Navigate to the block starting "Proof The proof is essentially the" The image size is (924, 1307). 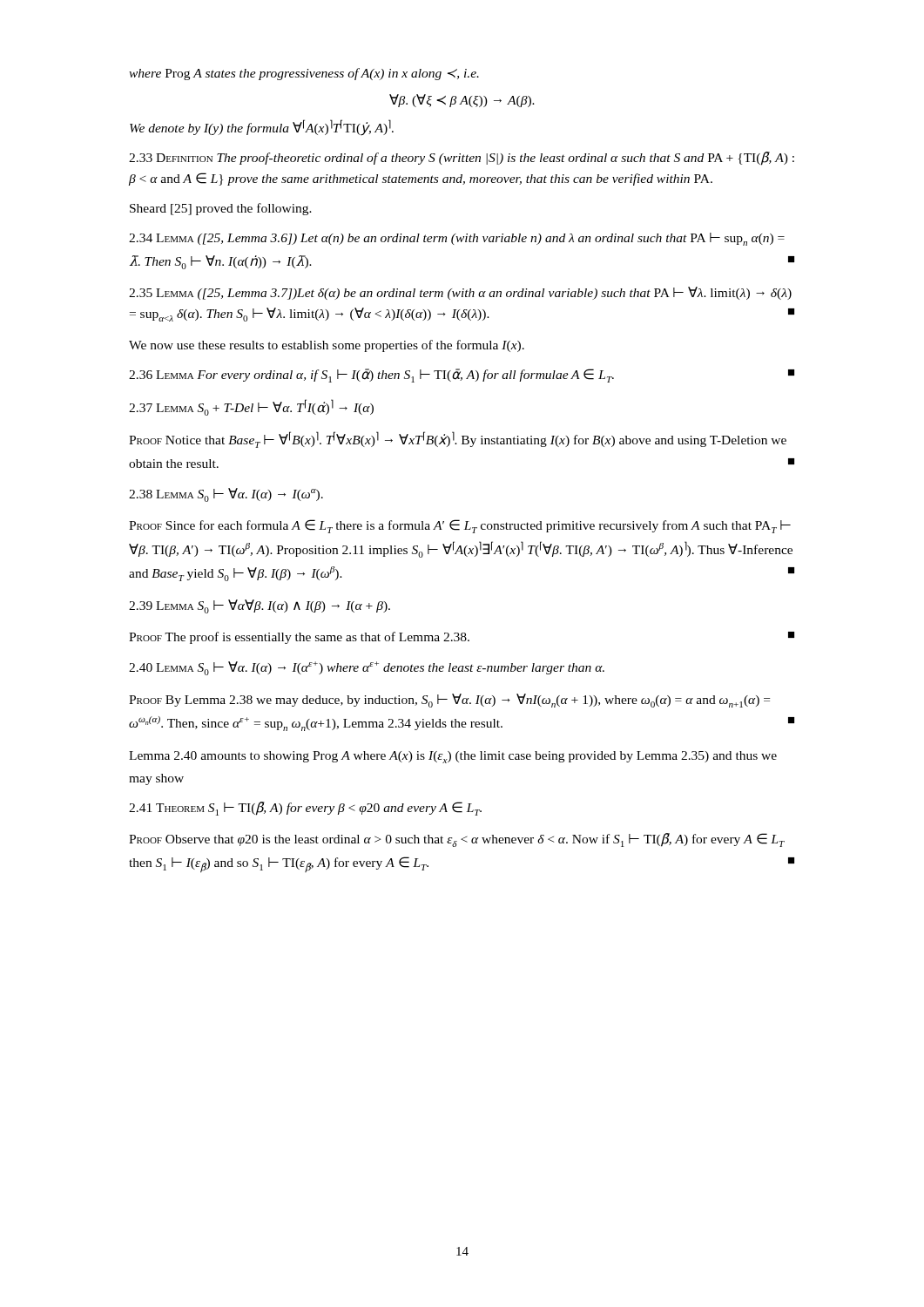[462, 636]
